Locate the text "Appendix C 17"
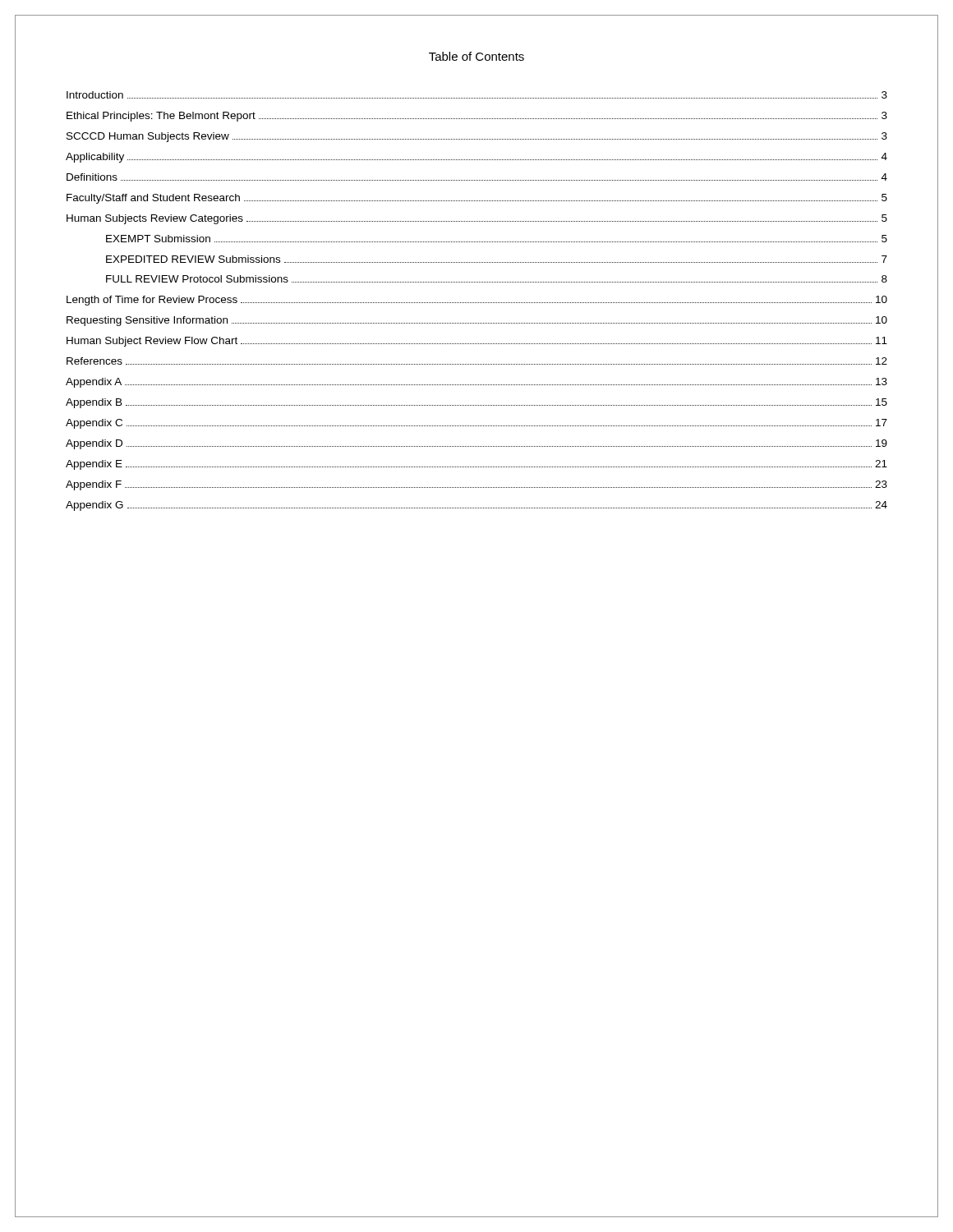953x1232 pixels. pyautogui.click(x=476, y=423)
